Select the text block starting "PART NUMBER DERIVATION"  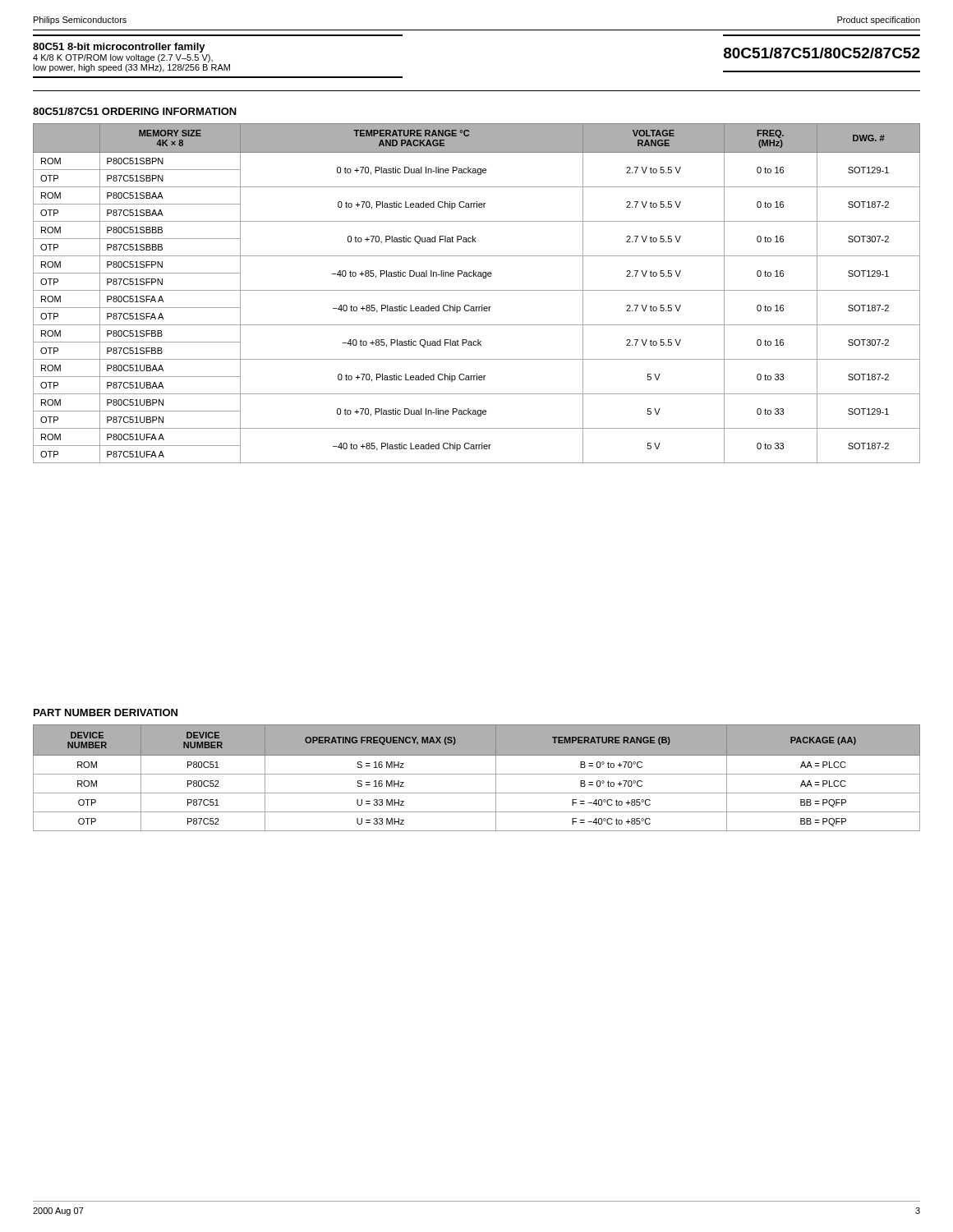[x=106, y=712]
